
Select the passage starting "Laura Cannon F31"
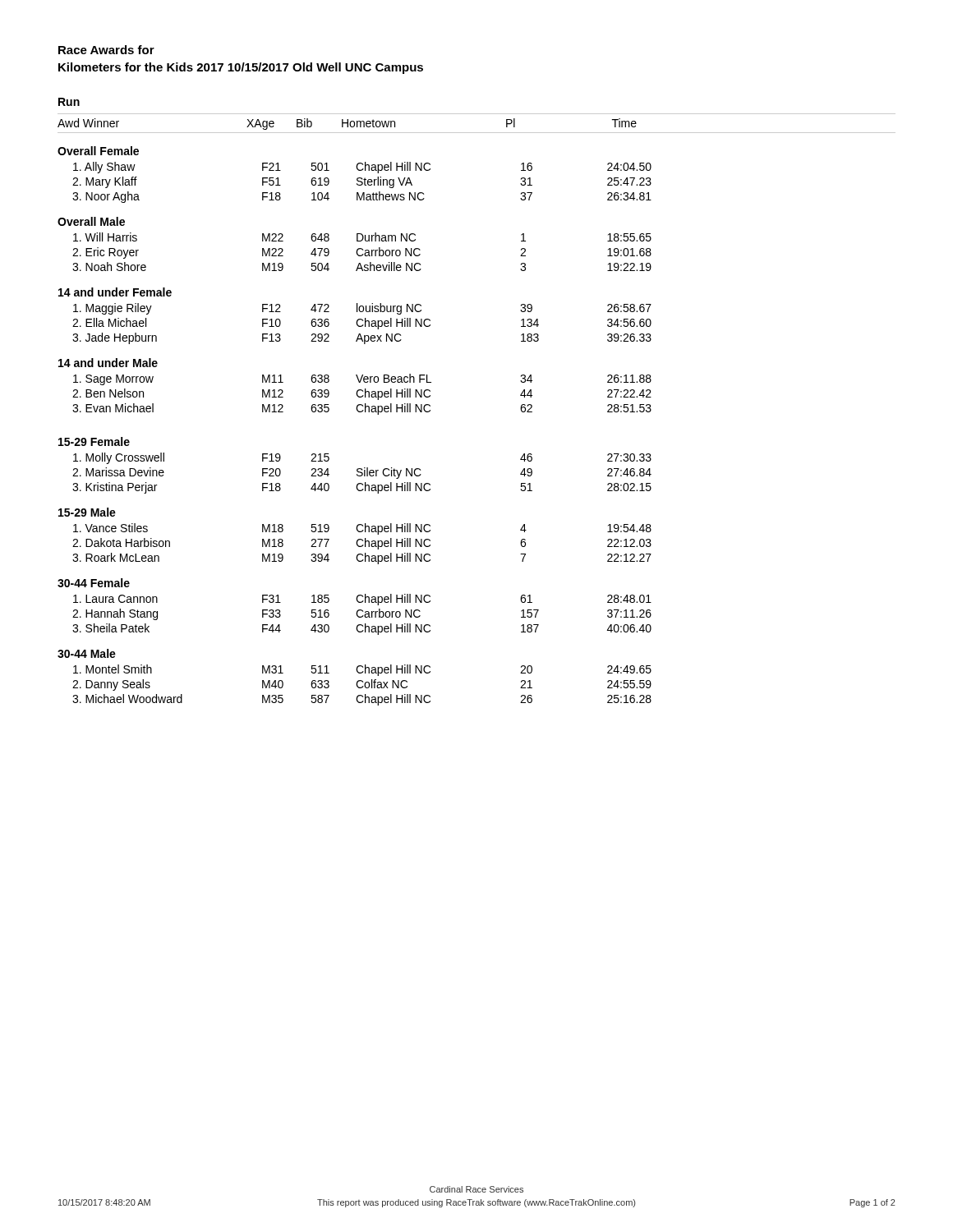tap(354, 599)
